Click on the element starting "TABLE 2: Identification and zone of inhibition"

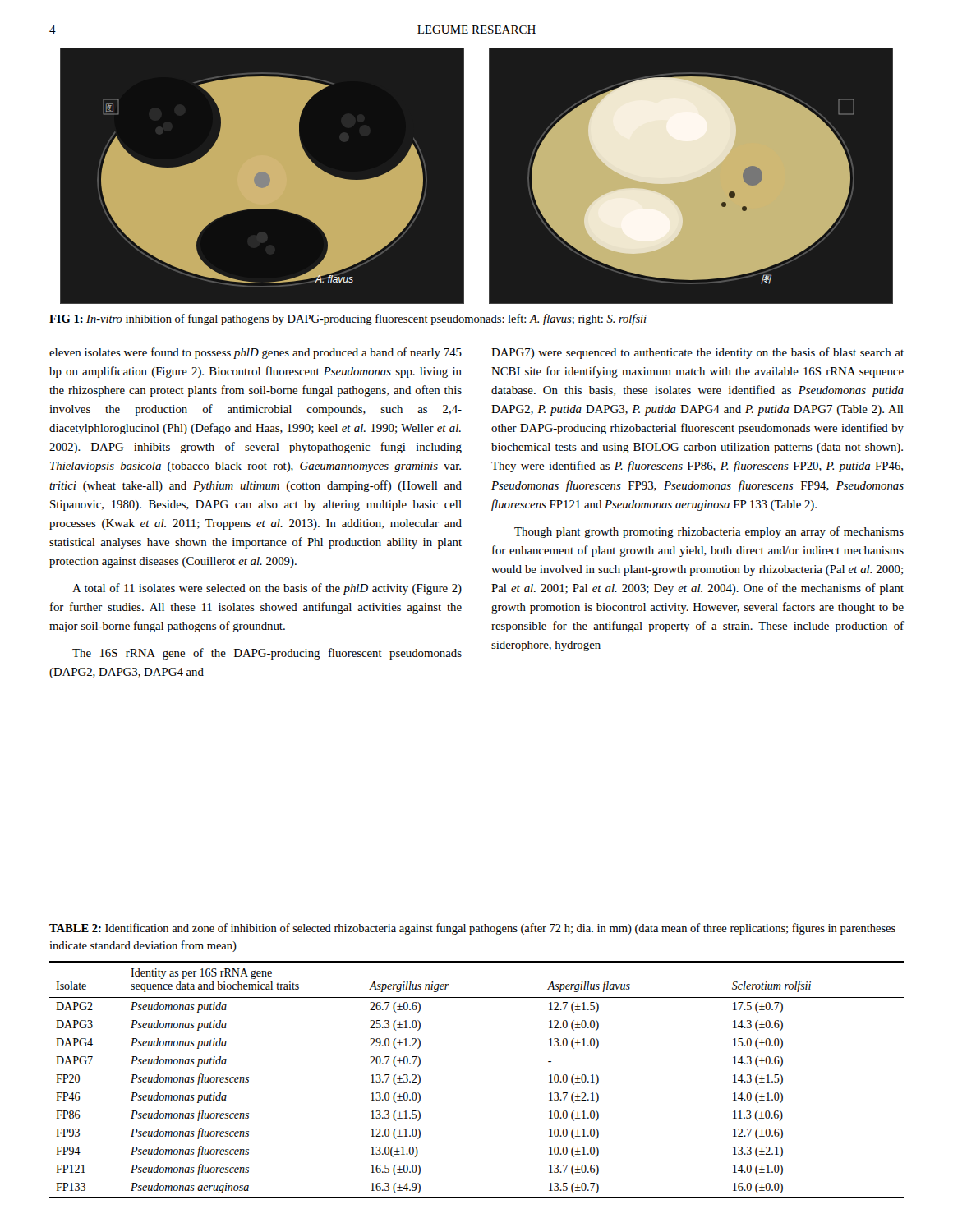coord(472,937)
